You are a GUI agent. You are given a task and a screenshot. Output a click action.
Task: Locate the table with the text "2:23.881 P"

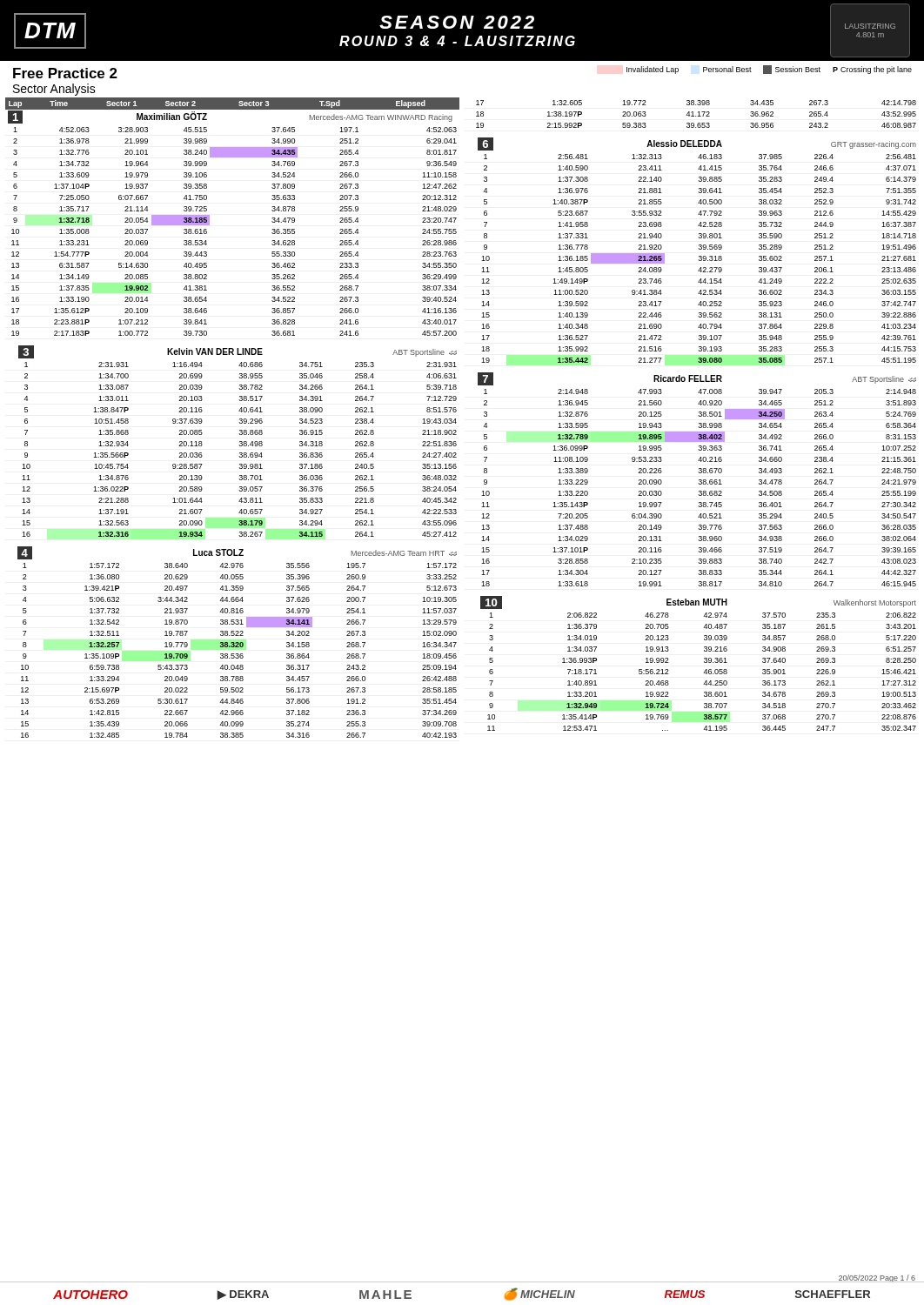click(232, 218)
